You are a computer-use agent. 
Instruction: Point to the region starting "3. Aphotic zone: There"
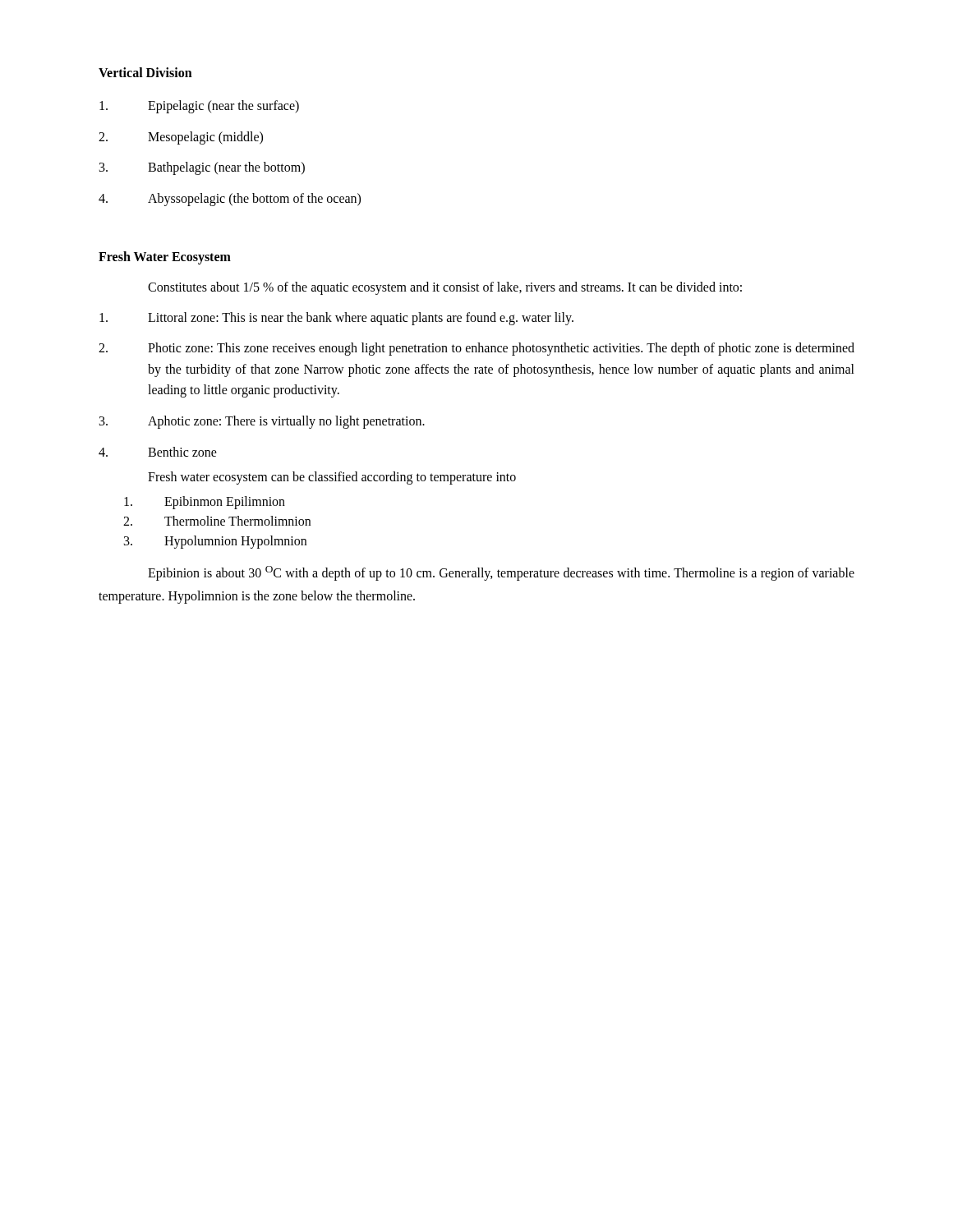click(262, 422)
